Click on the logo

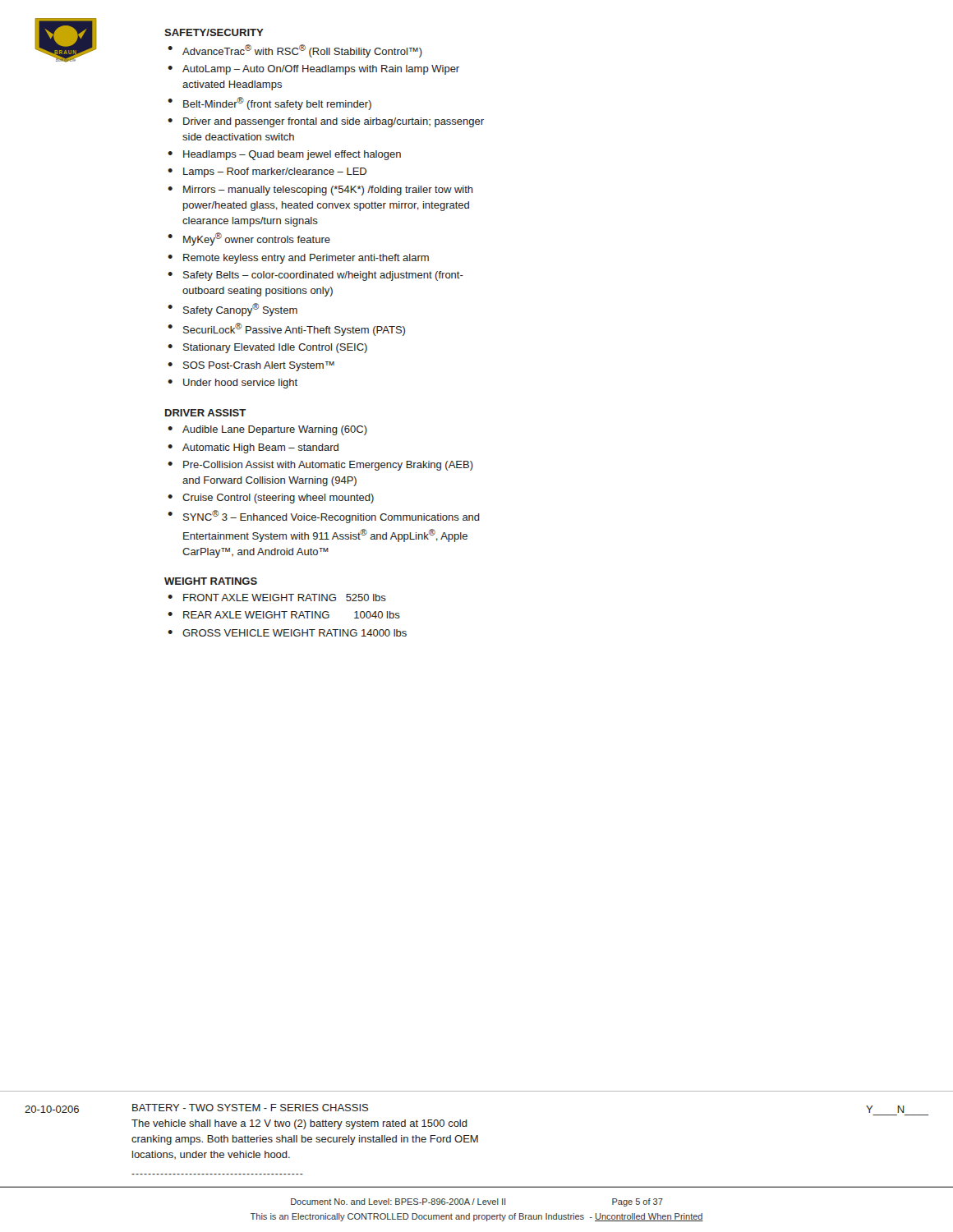66,41
